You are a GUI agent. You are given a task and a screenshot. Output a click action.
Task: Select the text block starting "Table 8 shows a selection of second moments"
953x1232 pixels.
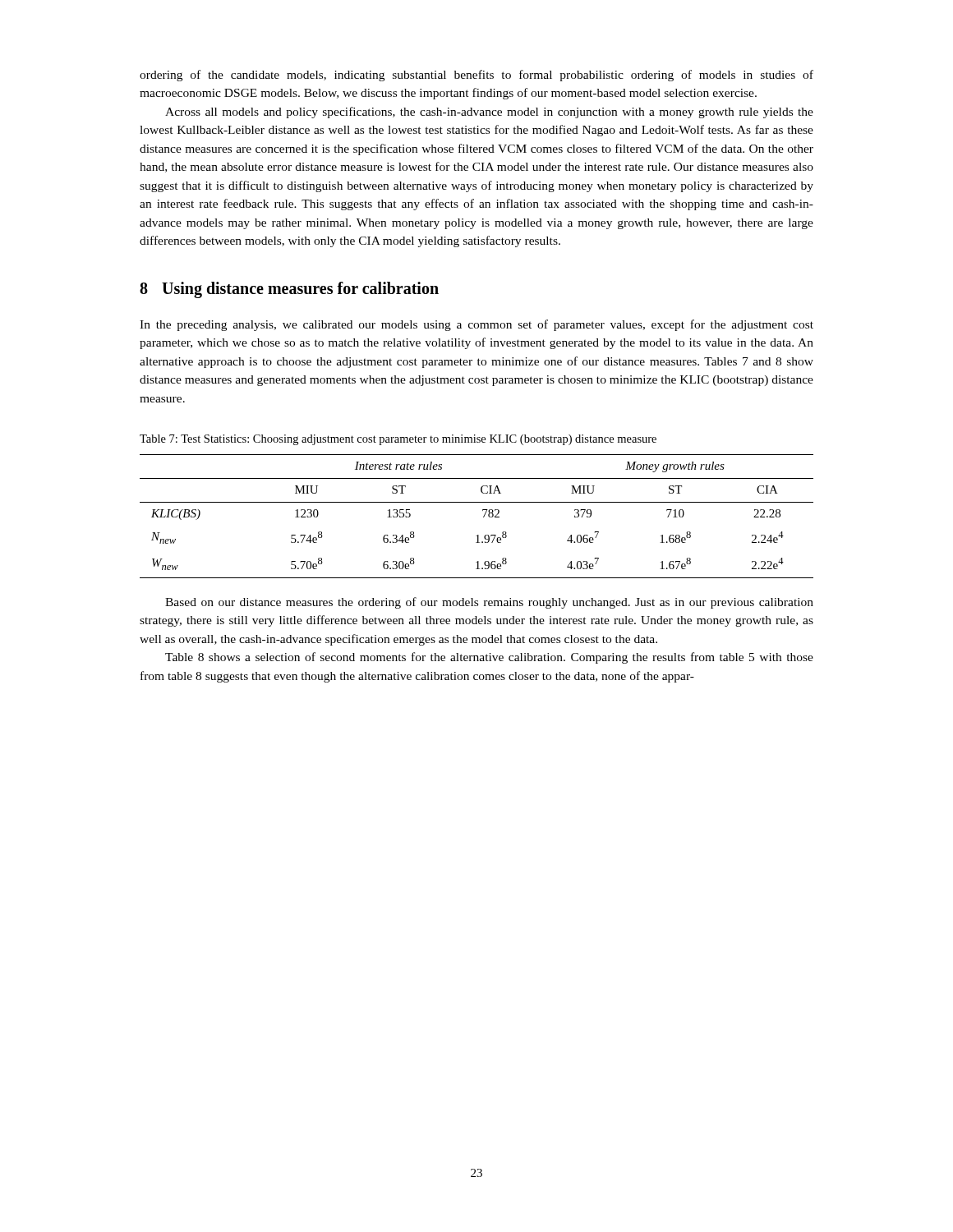coord(476,667)
